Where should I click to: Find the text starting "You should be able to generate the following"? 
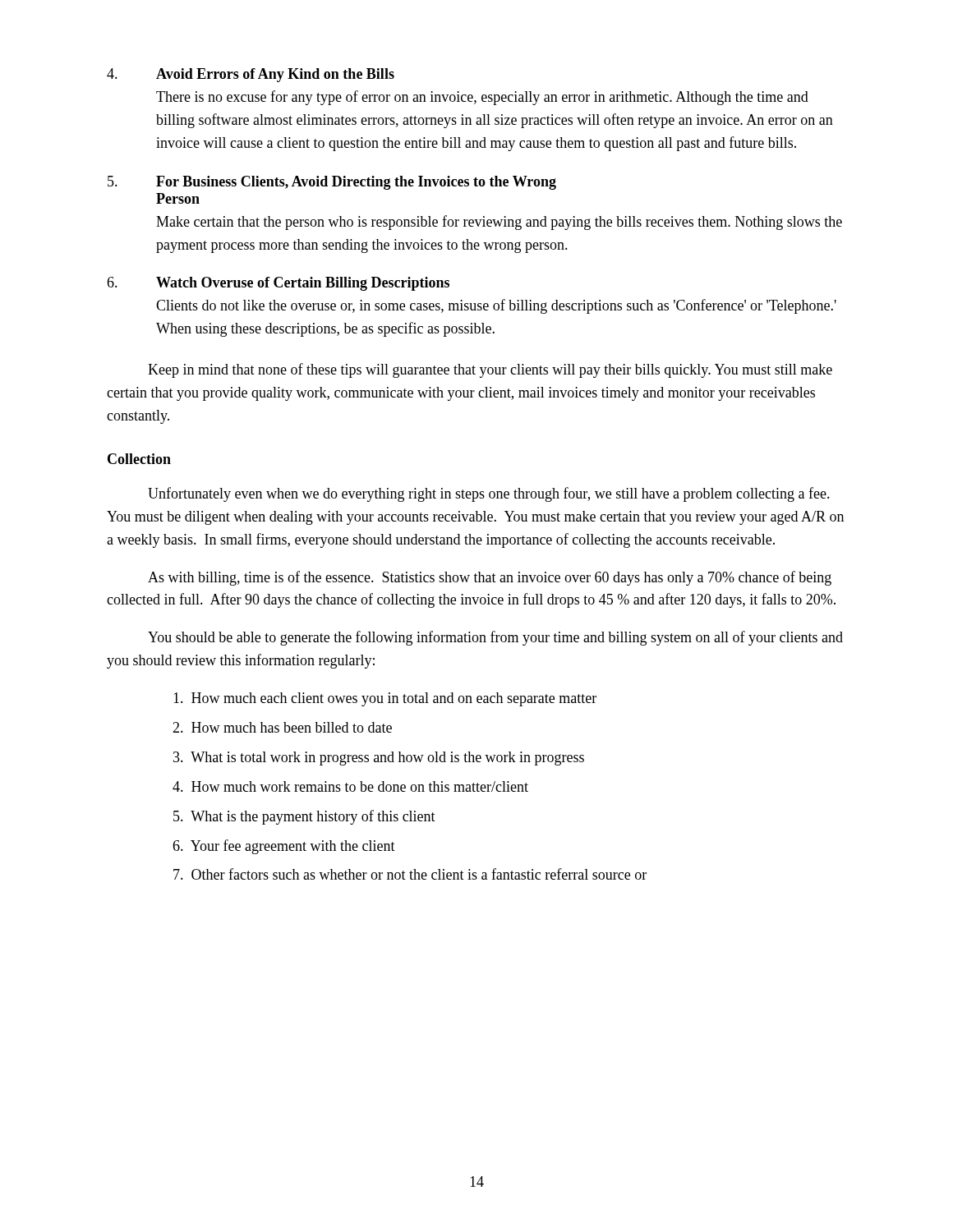coord(476,650)
